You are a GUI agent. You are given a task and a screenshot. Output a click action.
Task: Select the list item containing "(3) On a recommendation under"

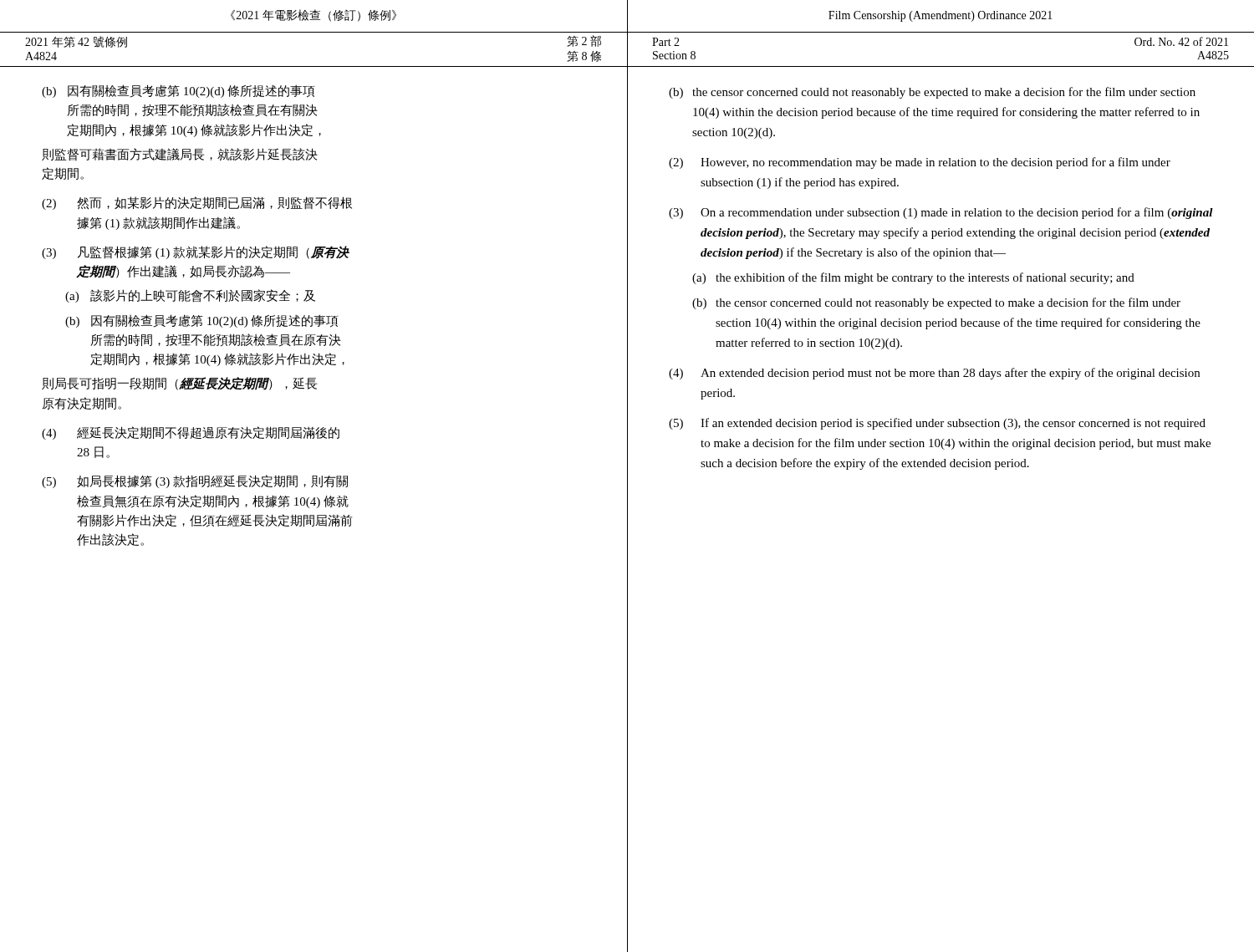pos(943,278)
